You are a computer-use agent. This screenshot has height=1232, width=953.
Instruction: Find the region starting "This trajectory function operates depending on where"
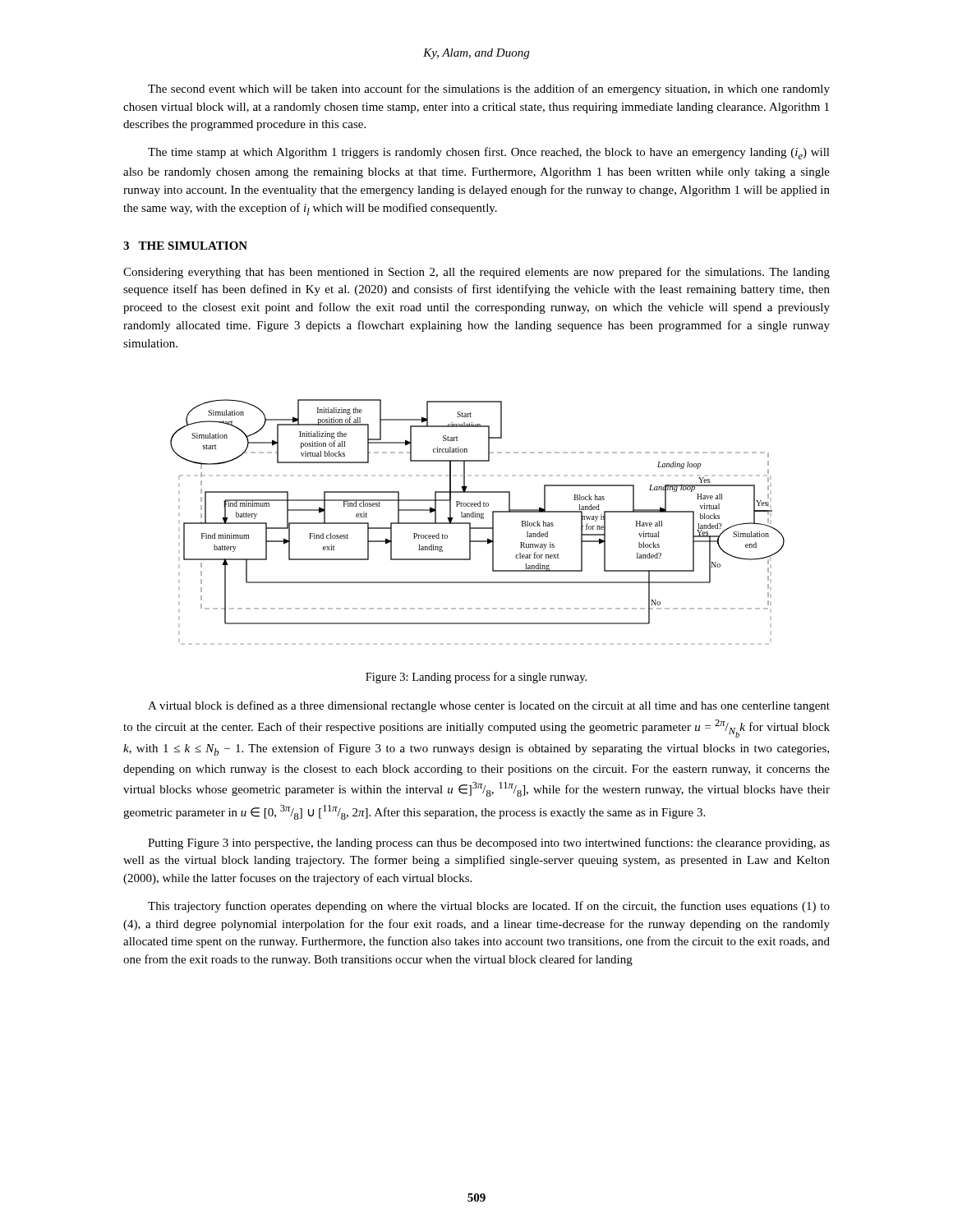pyautogui.click(x=476, y=933)
